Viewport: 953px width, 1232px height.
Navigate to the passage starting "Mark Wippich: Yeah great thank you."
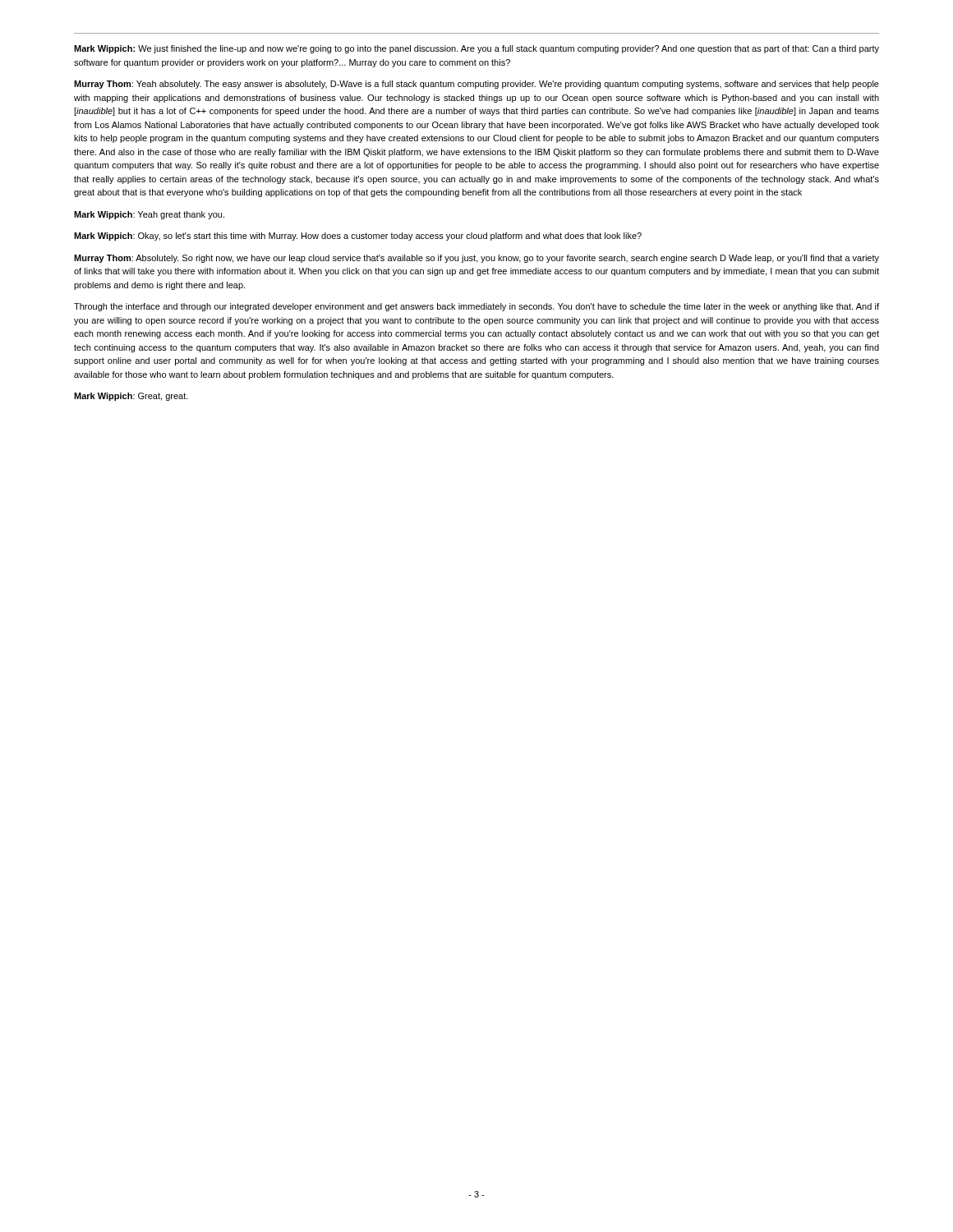[x=149, y=215]
